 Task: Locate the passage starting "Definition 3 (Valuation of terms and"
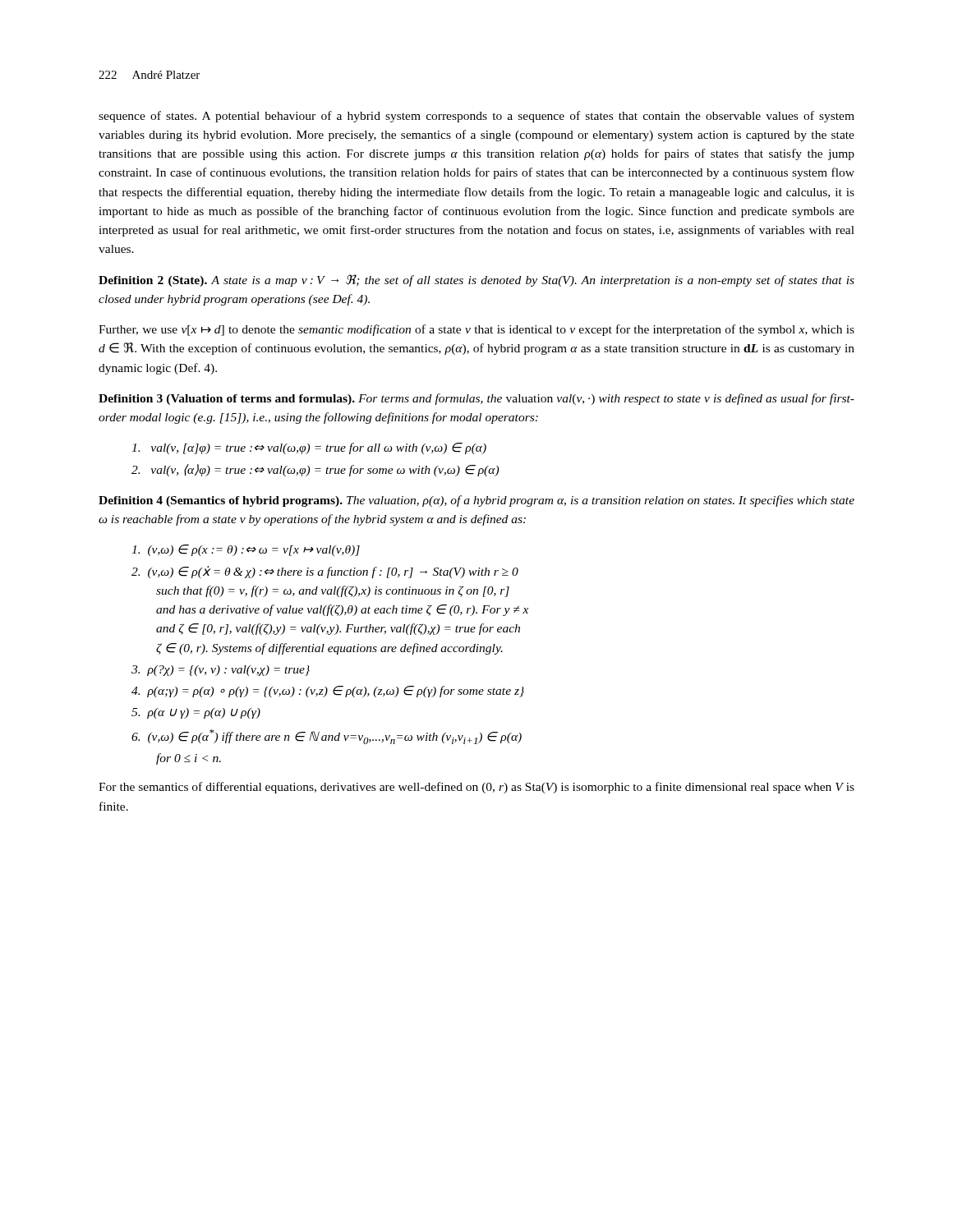(476, 407)
